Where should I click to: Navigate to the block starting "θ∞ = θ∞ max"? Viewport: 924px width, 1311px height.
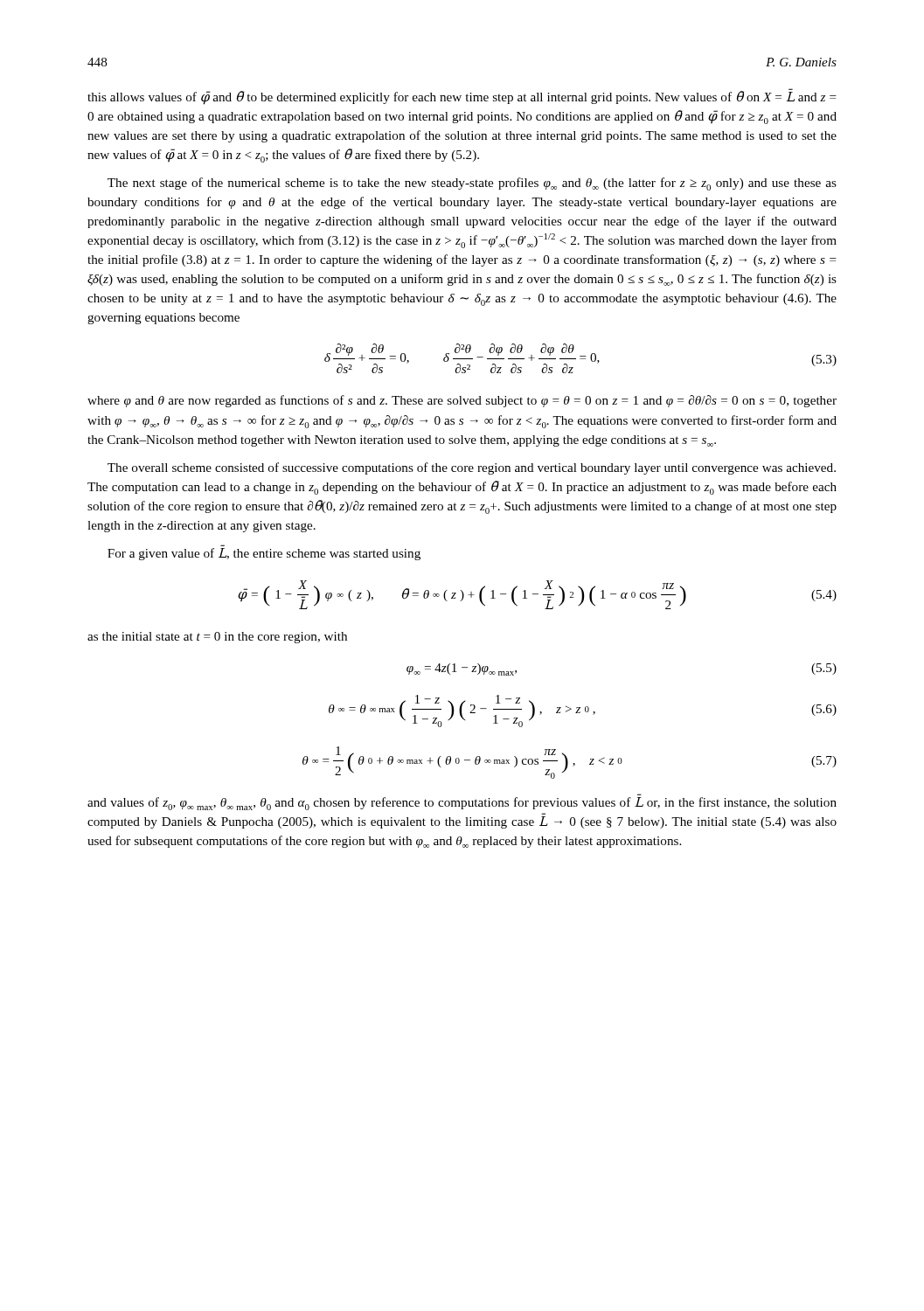pyautogui.click(x=462, y=709)
